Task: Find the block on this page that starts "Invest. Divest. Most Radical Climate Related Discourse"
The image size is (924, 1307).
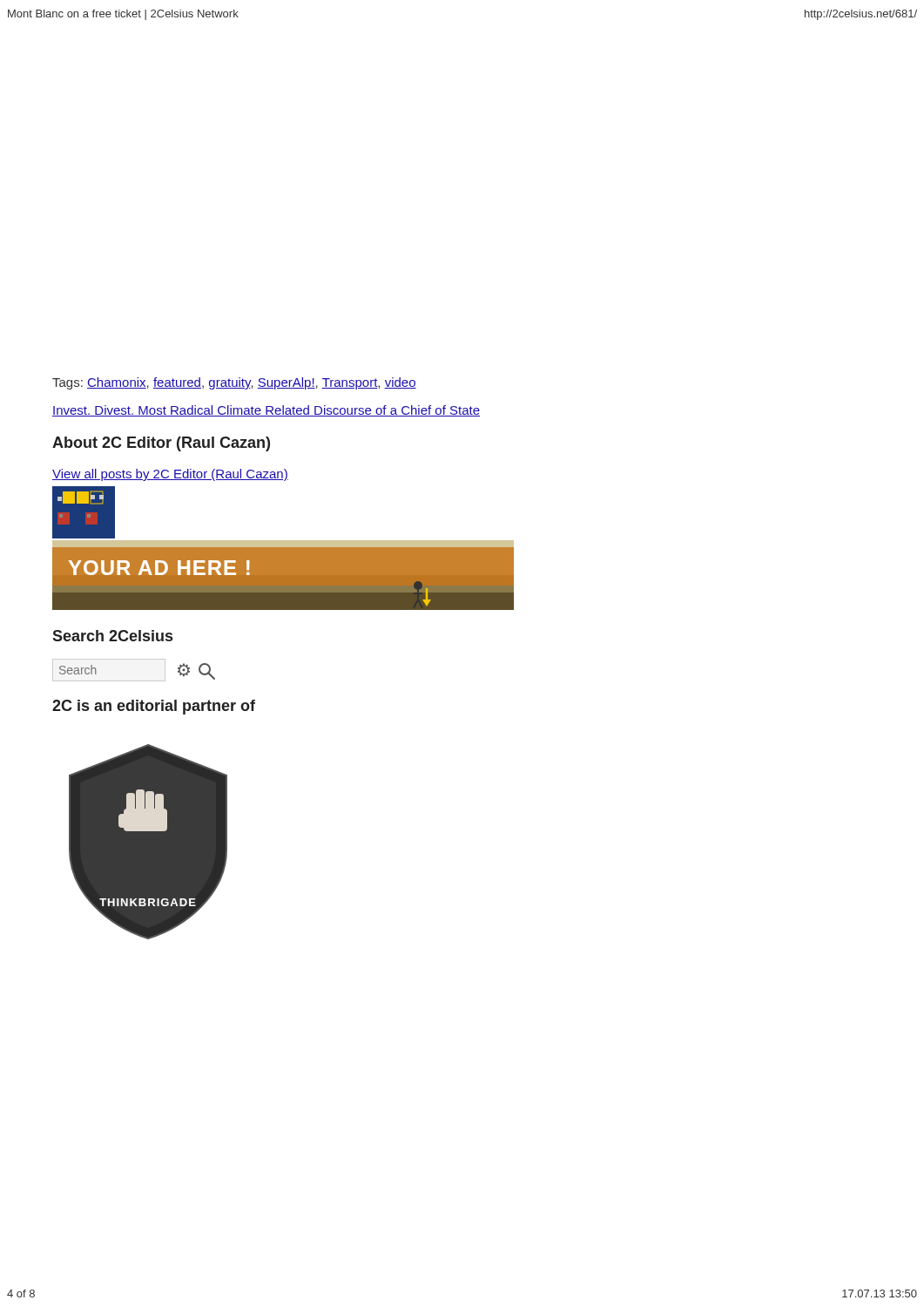Action: click(266, 410)
